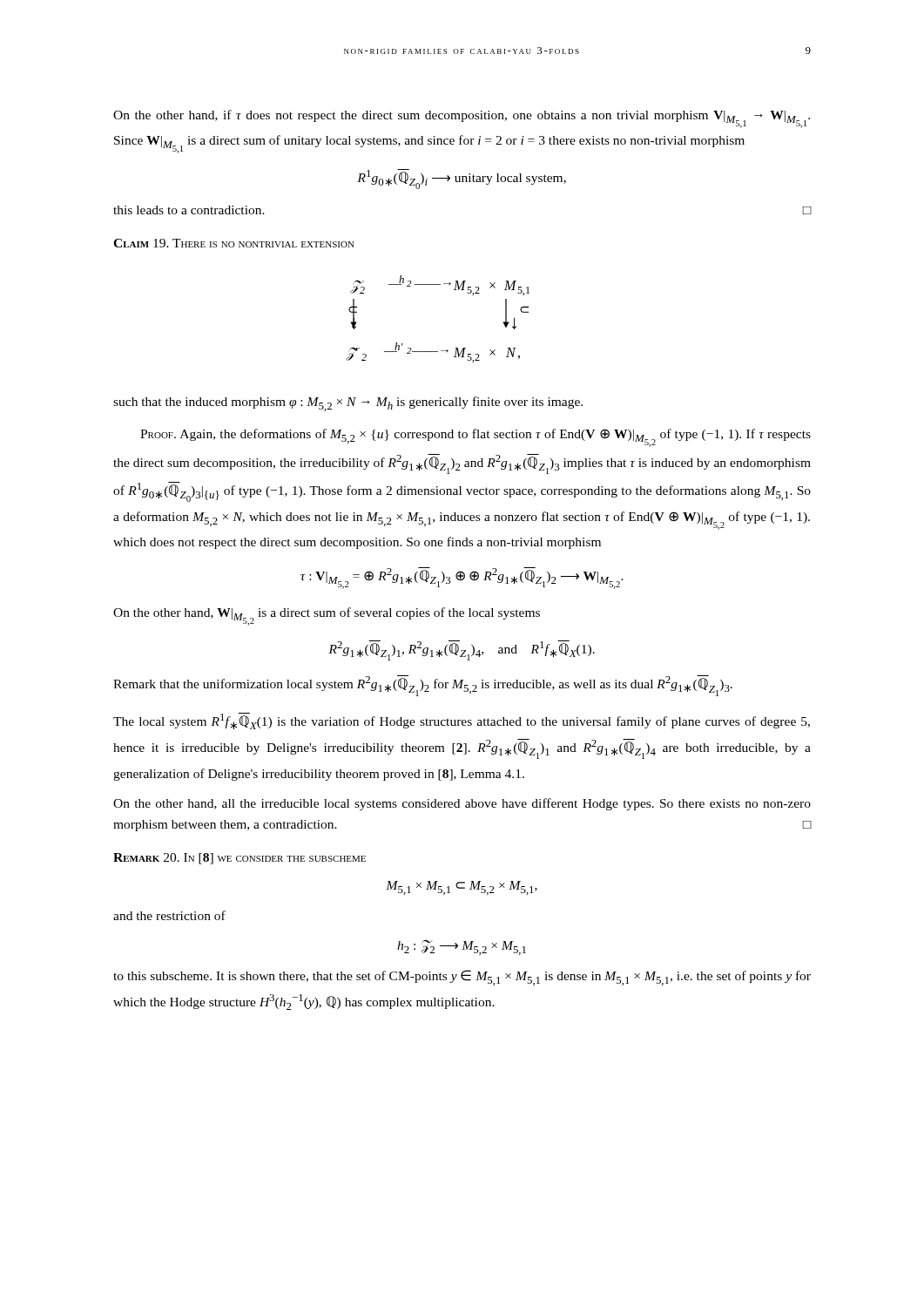Locate the section header containing "Remark 20. In"
Viewport: 924px width, 1307px height.
[x=239, y=859]
